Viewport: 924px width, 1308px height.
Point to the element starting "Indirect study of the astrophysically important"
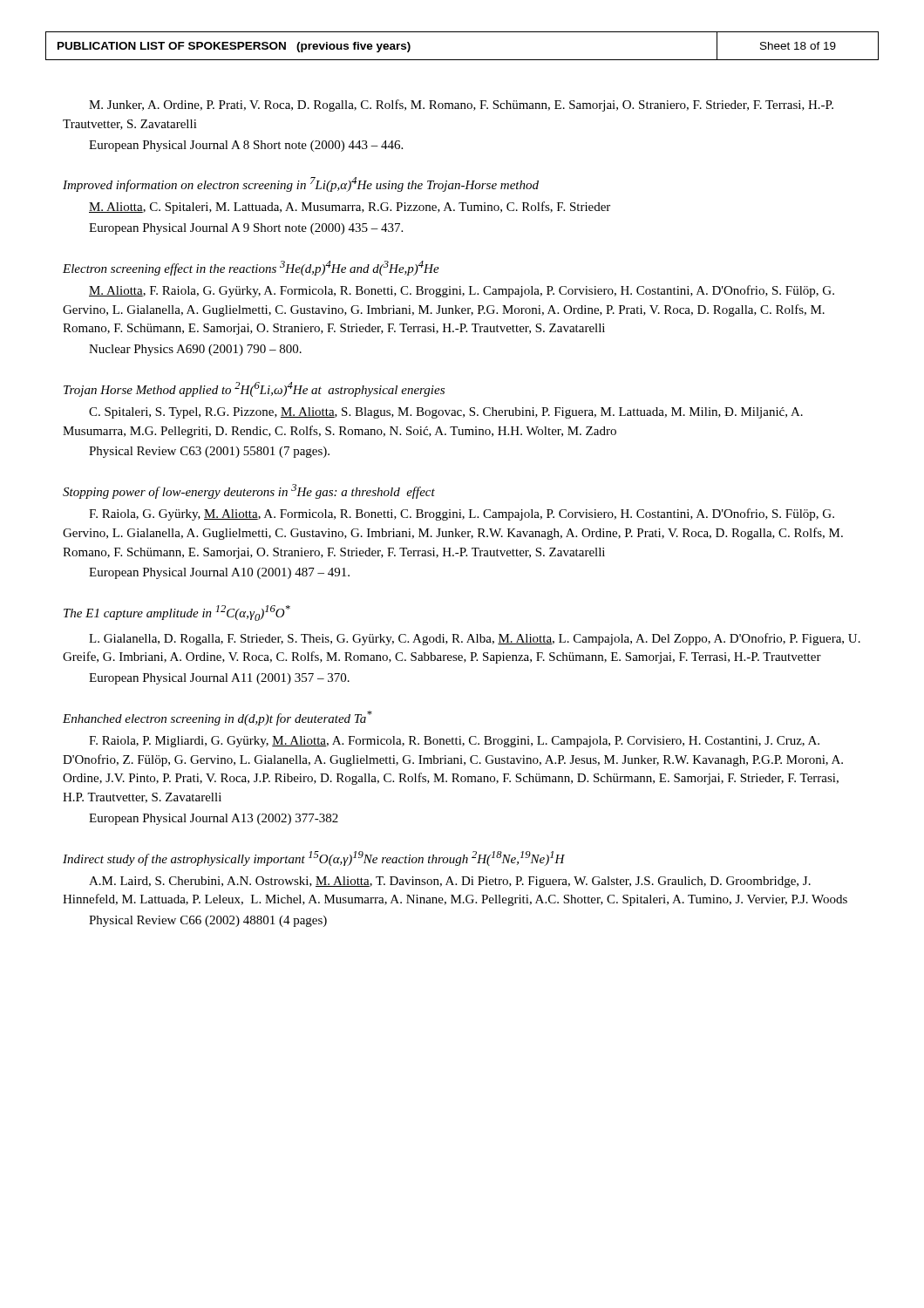pyautogui.click(x=313, y=857)
